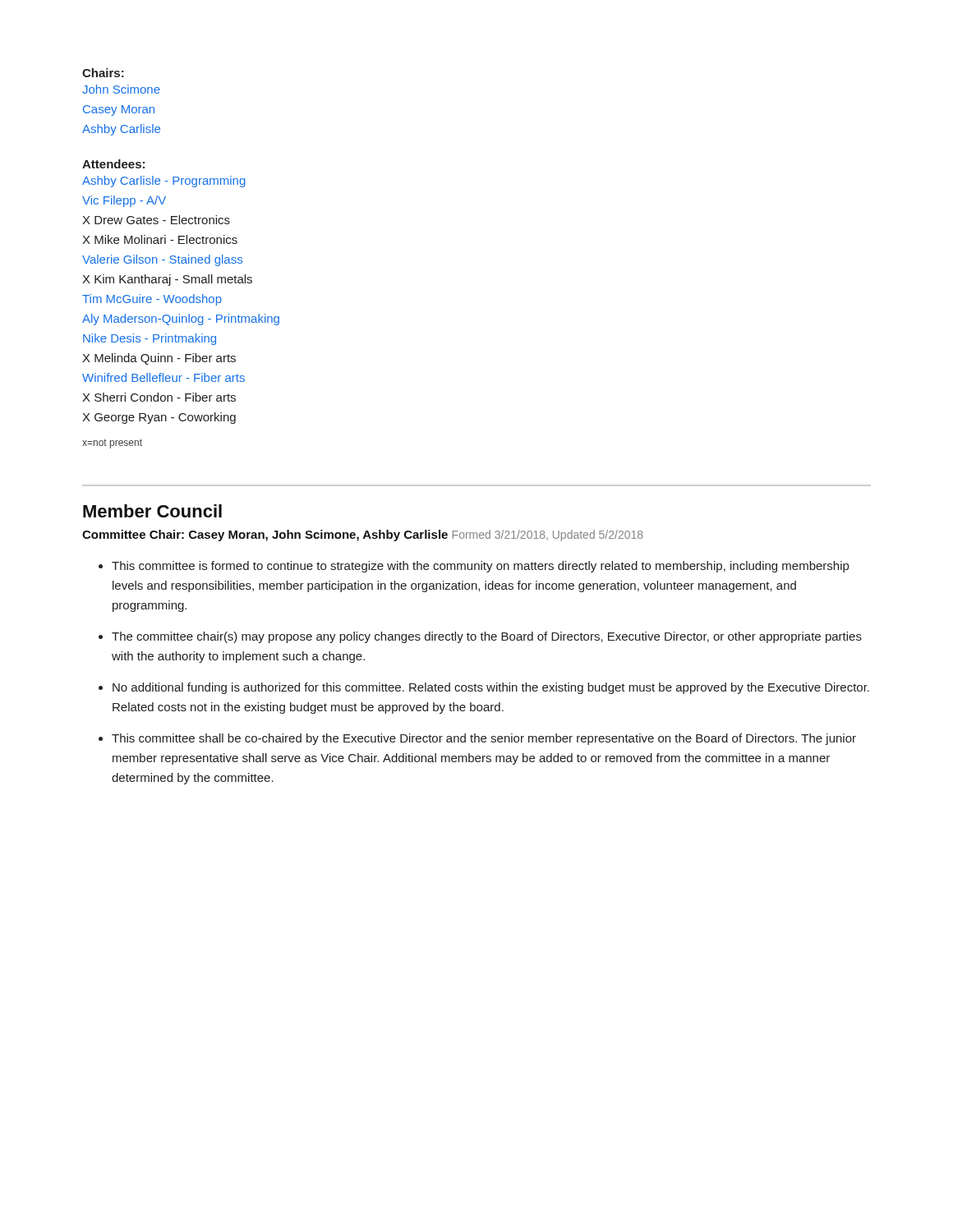Image resolution: width=953 pixels, height=1232 pixels.
Task: Find the text starting "Committee Chair: Casey Moran,"
Action: coord(265,534)
